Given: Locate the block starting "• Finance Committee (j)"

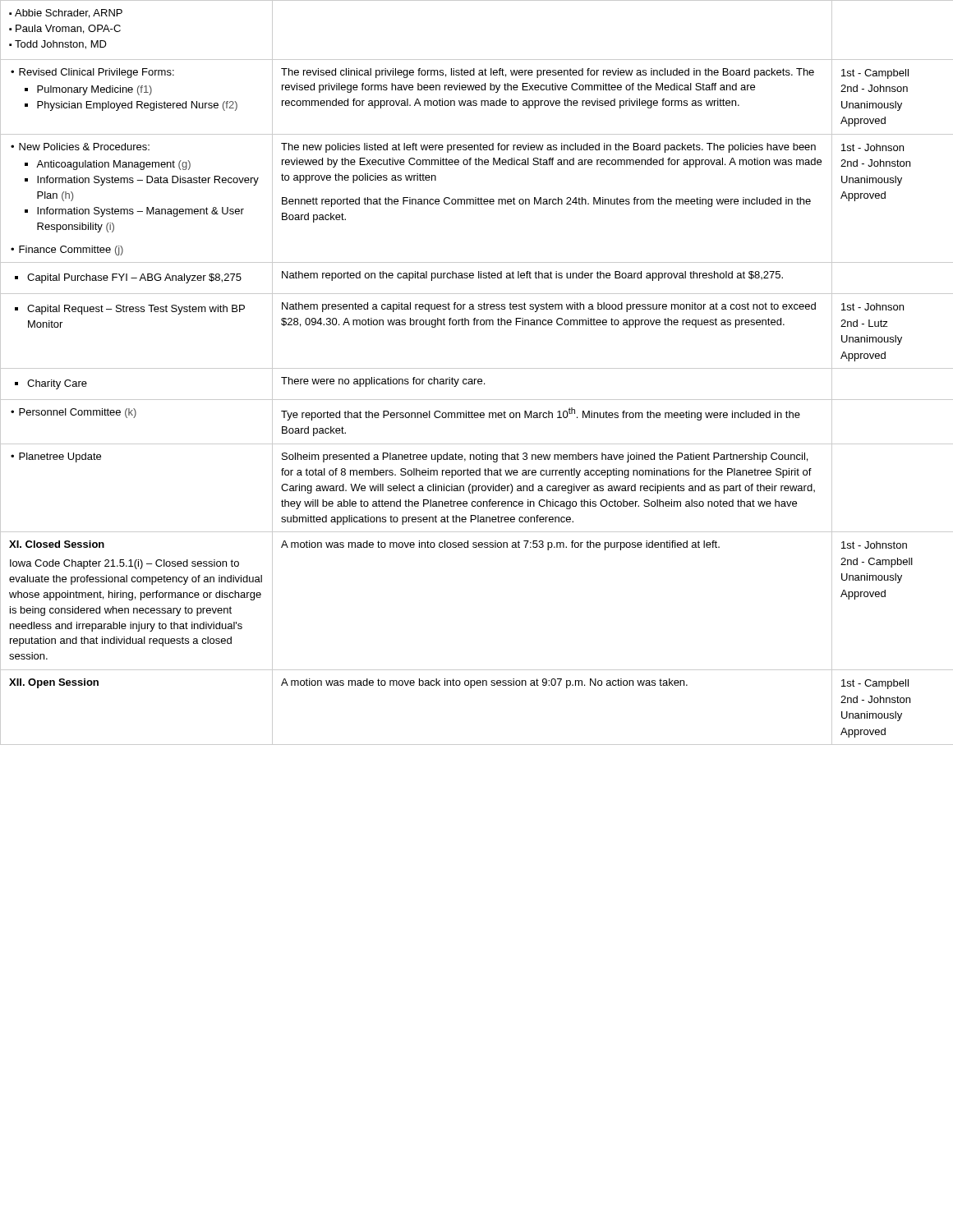Looking at the screenshot, I should pyautogui.click(x=67, y=251).
